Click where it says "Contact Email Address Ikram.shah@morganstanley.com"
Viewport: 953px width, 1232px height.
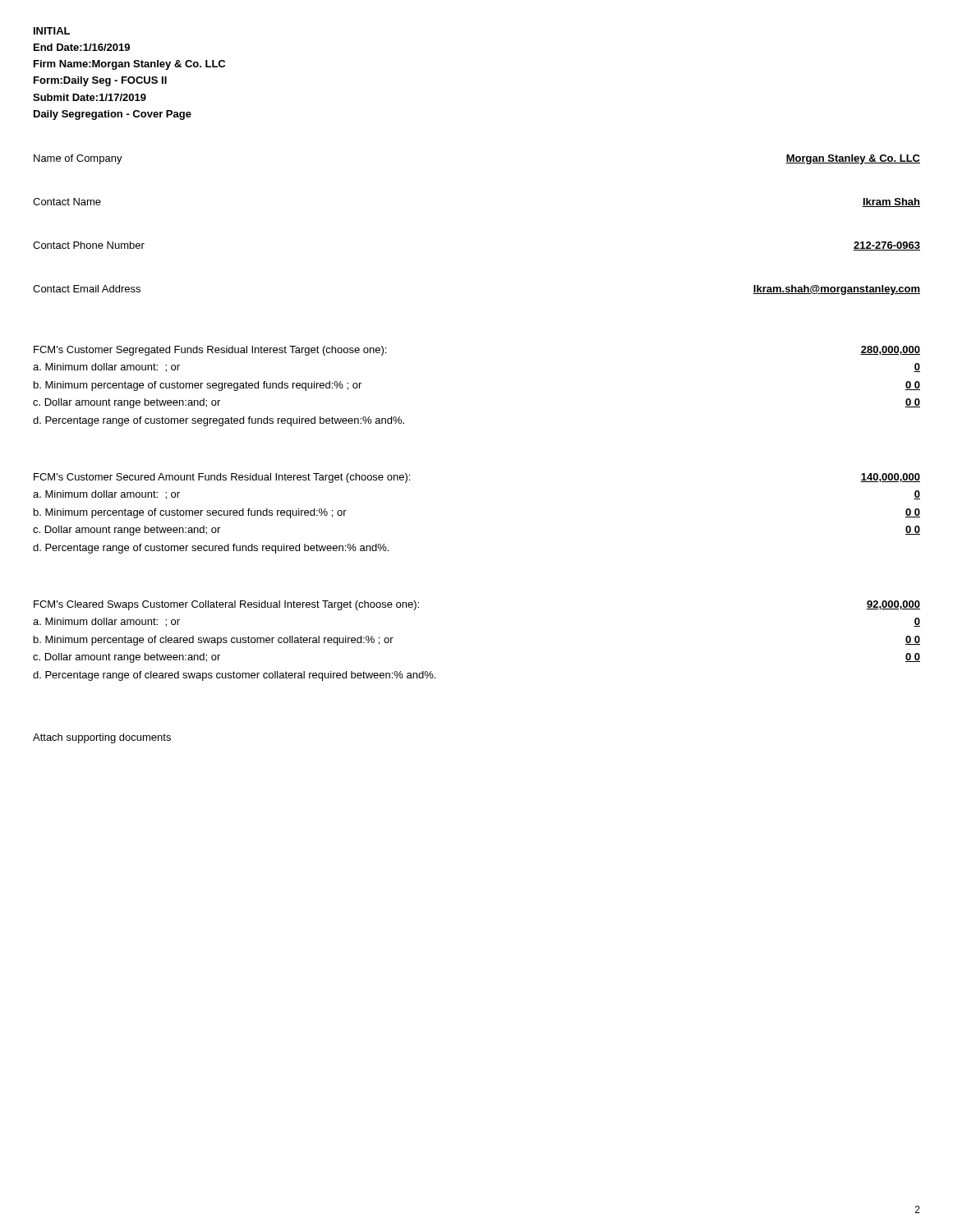[x=84, y=290]
